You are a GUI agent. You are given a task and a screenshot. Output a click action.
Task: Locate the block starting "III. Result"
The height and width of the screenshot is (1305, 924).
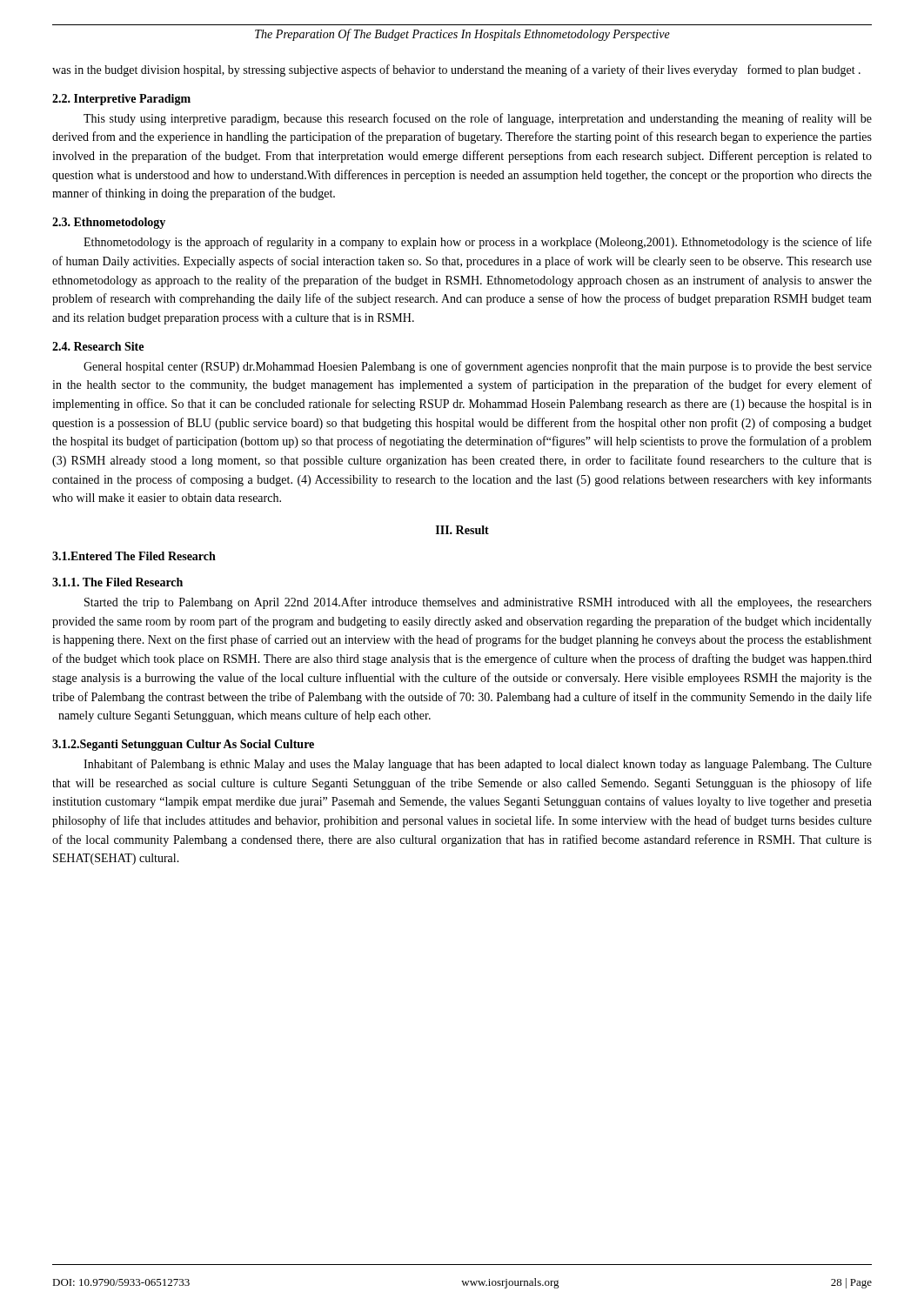(x=462, y=530)
